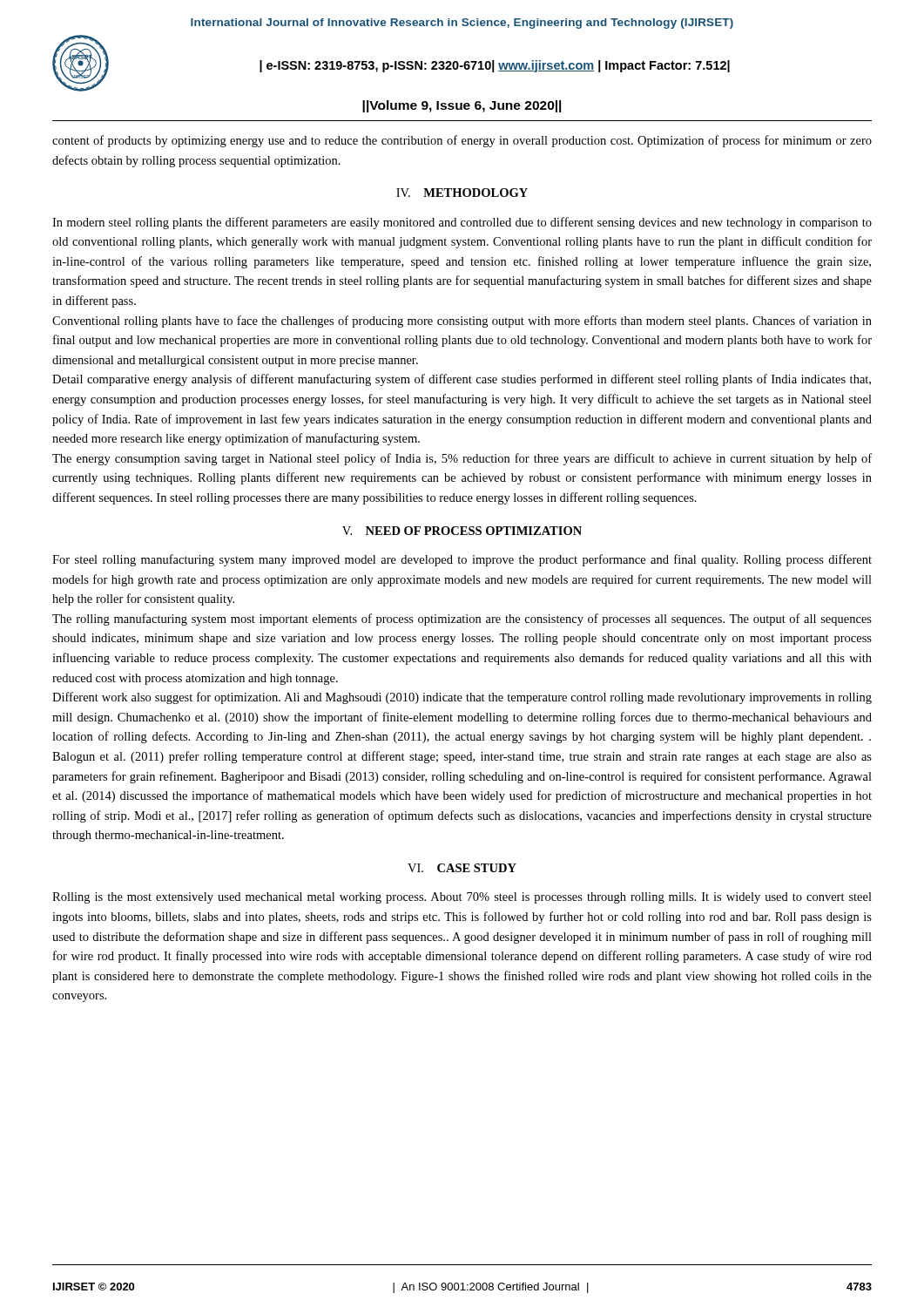Point to the region starting "Rolling is the most extensively used mechanical"

[x=462, y=946]
